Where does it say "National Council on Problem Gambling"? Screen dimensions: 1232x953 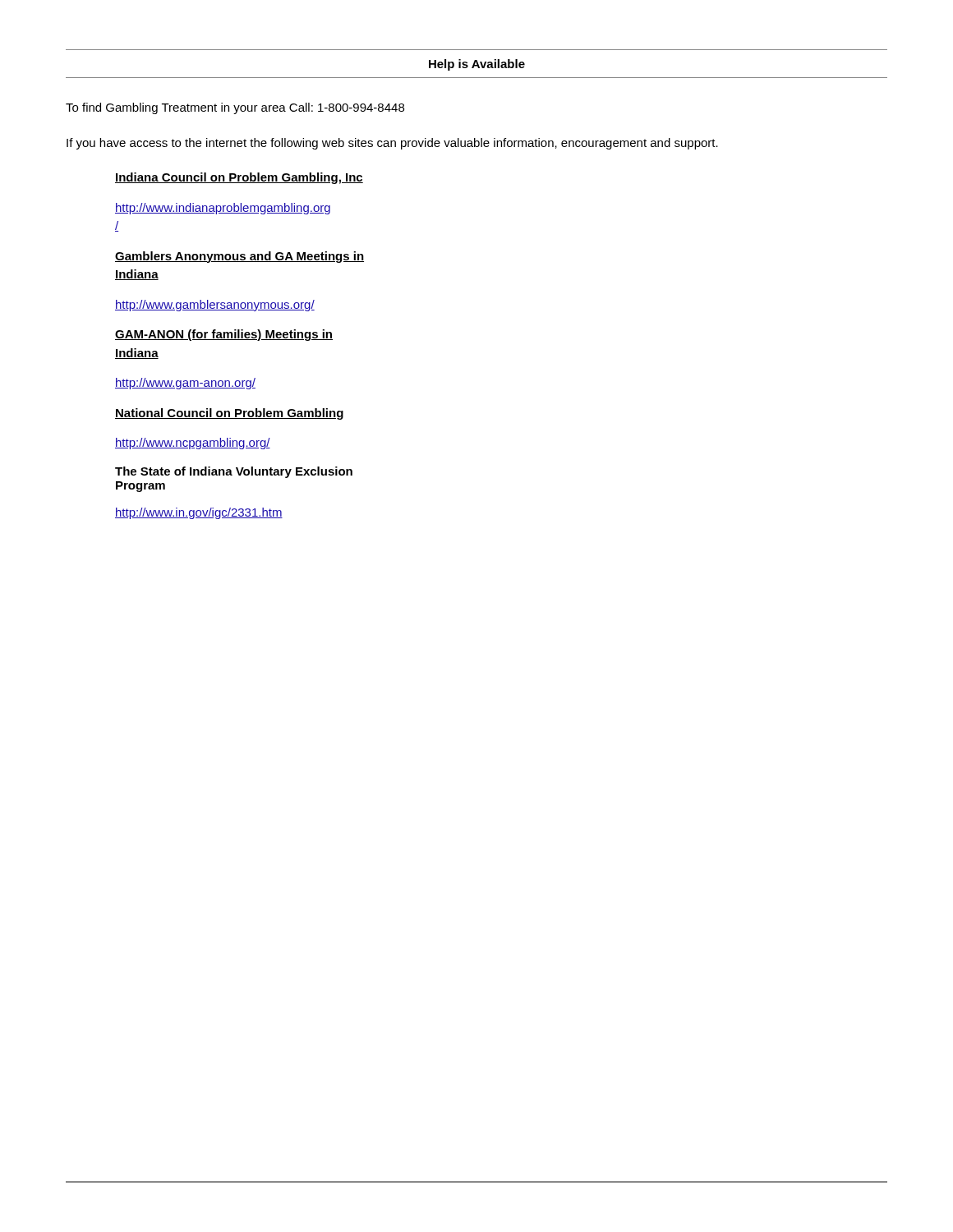[x=229, y=412]
